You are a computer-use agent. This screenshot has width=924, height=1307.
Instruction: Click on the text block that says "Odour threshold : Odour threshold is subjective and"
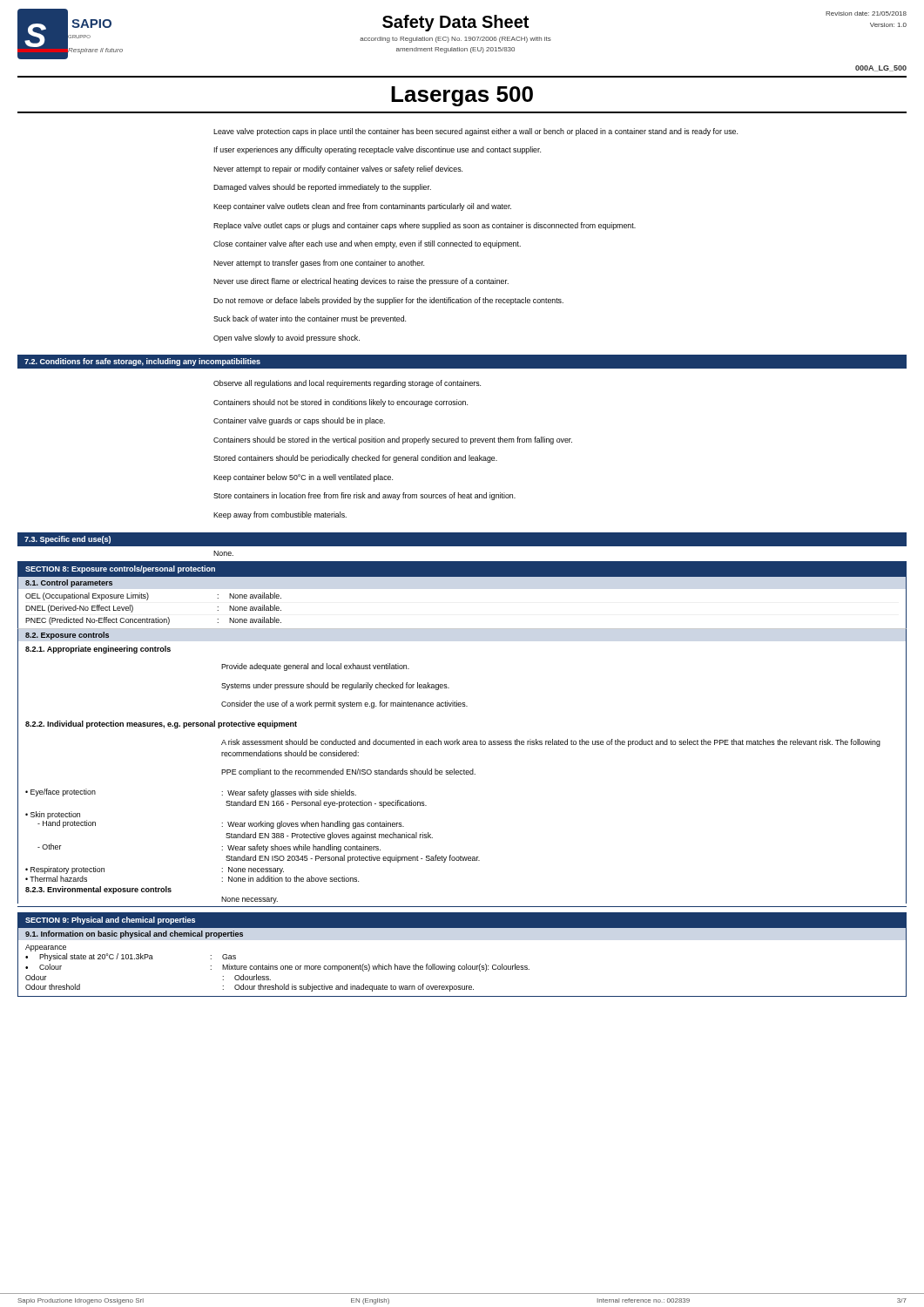250,987
